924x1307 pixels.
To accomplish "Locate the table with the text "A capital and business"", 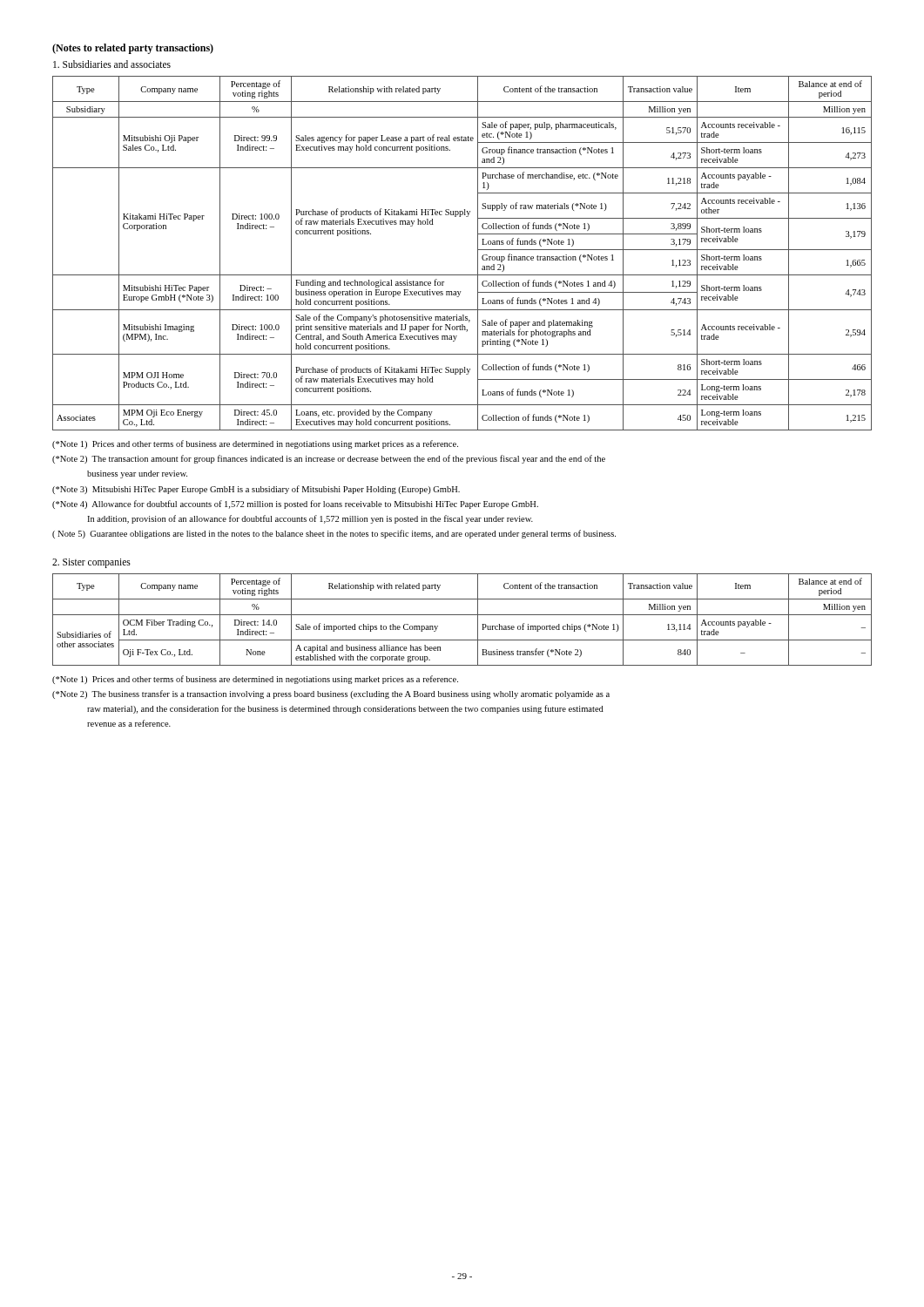I will pyautogui.click(x=462, y=619).
